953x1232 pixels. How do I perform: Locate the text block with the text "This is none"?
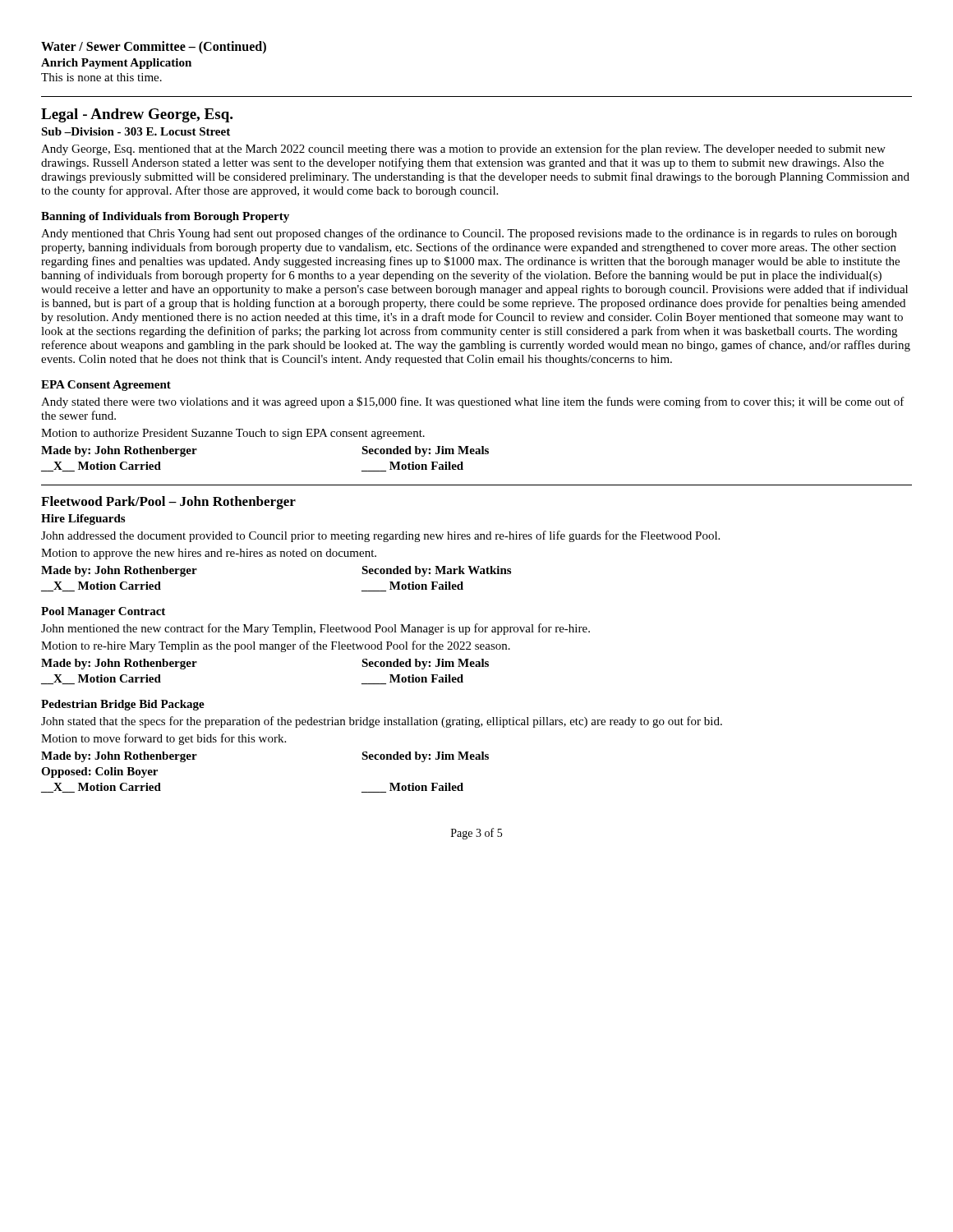(102, 77)
